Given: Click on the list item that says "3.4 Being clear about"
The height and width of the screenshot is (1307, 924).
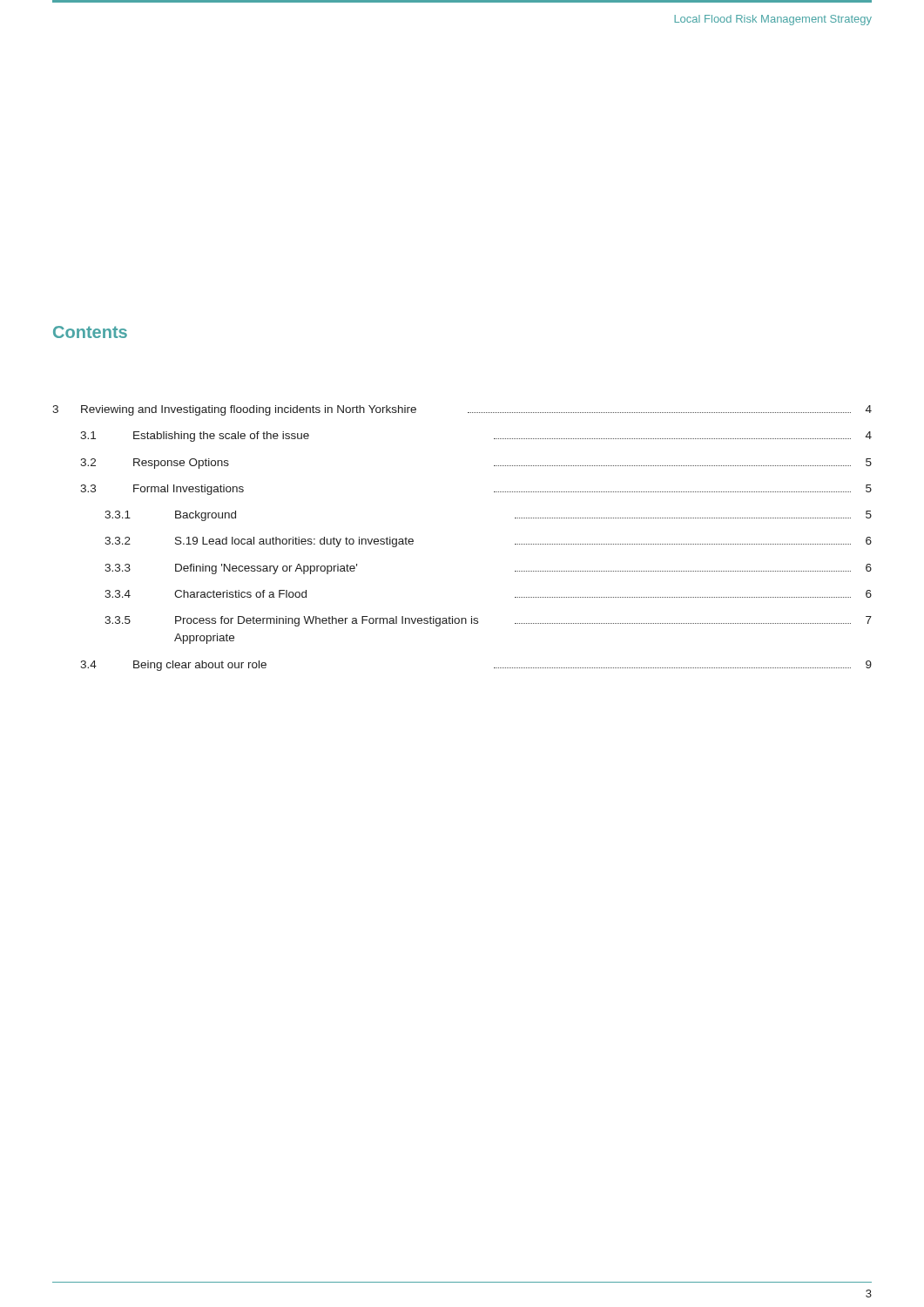Looking at the screenshot, I should point(202,665).
